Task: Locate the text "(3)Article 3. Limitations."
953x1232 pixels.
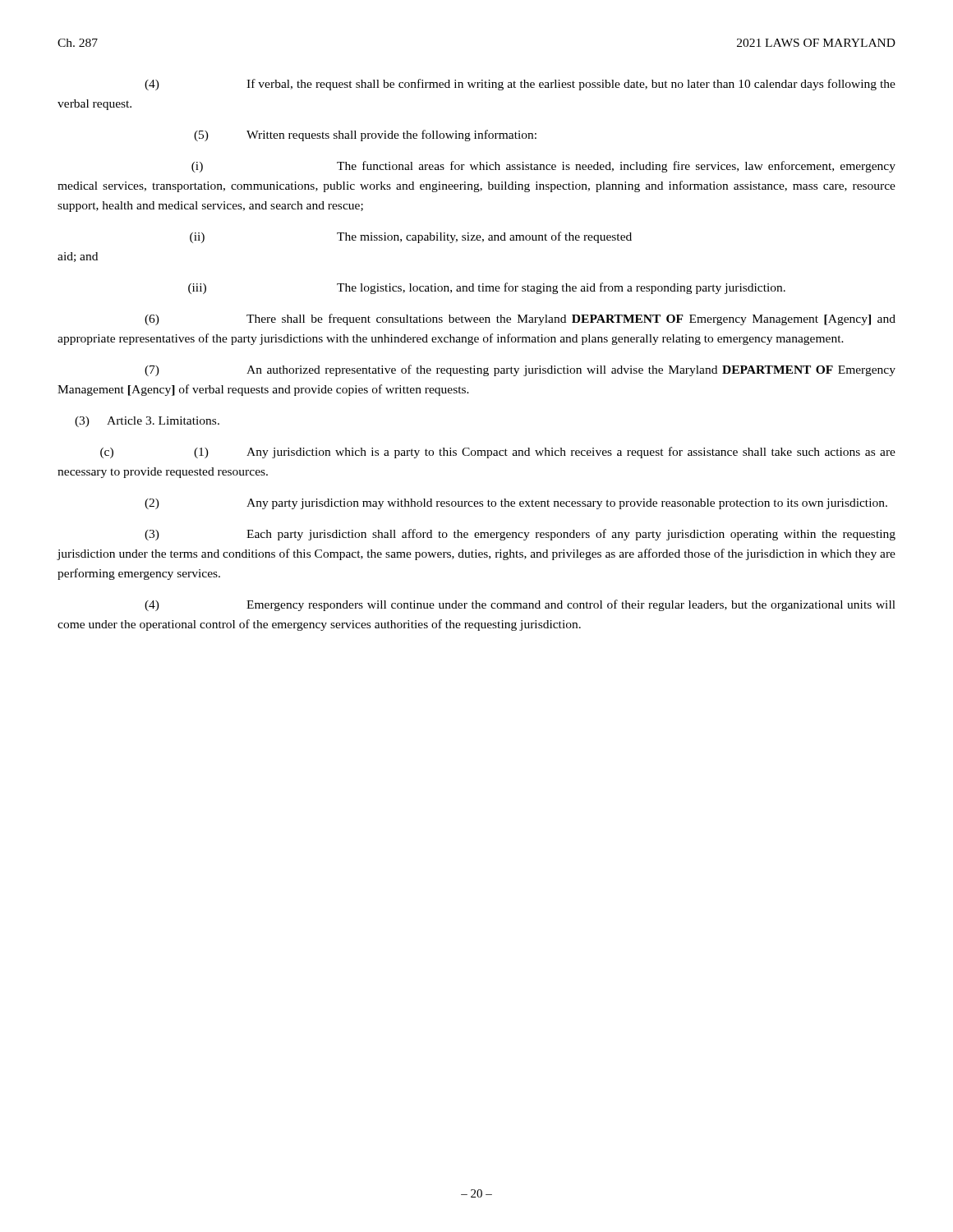Action: click(x=139, y=421)
